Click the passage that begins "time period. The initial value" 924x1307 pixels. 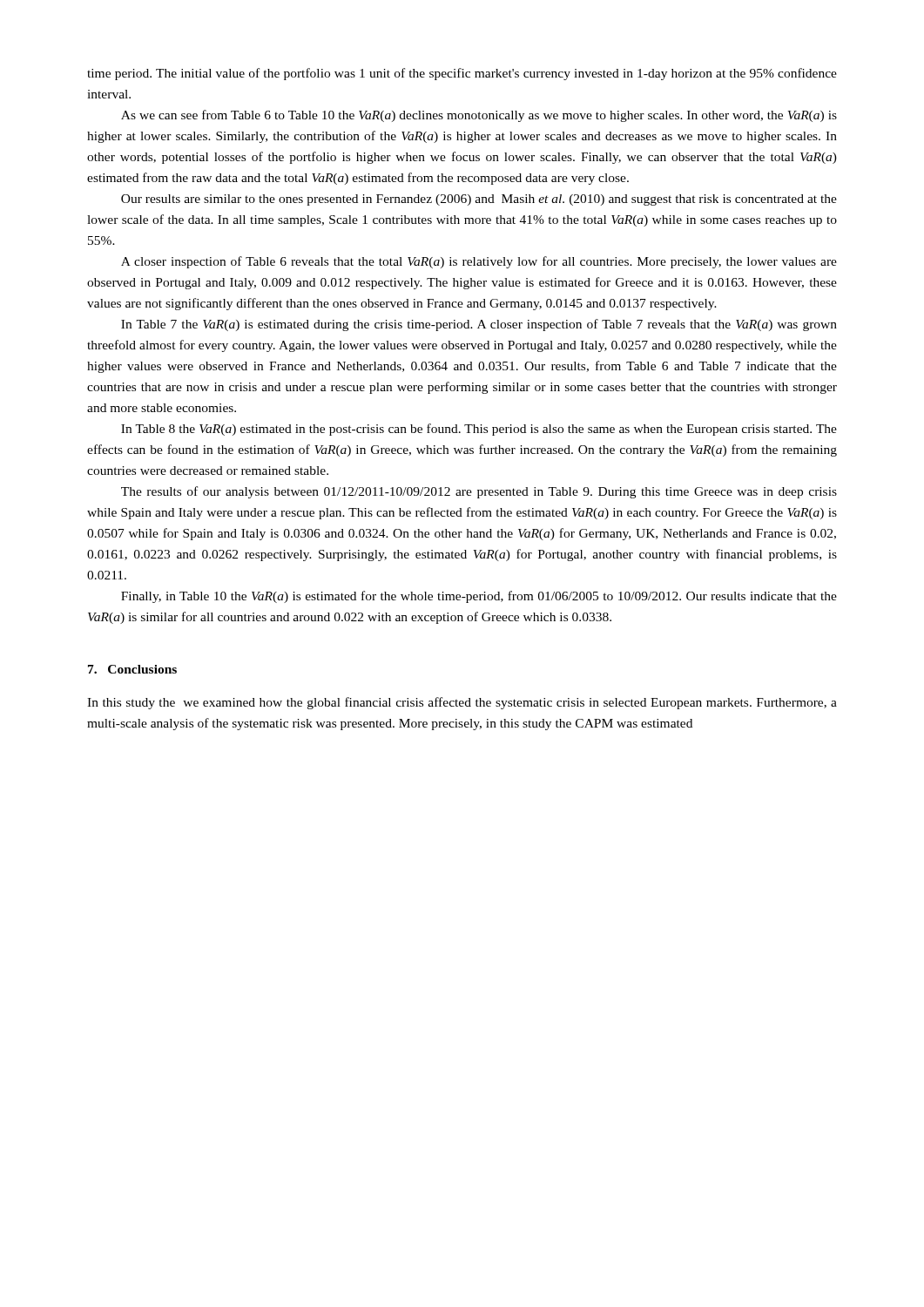click(462, 84)
